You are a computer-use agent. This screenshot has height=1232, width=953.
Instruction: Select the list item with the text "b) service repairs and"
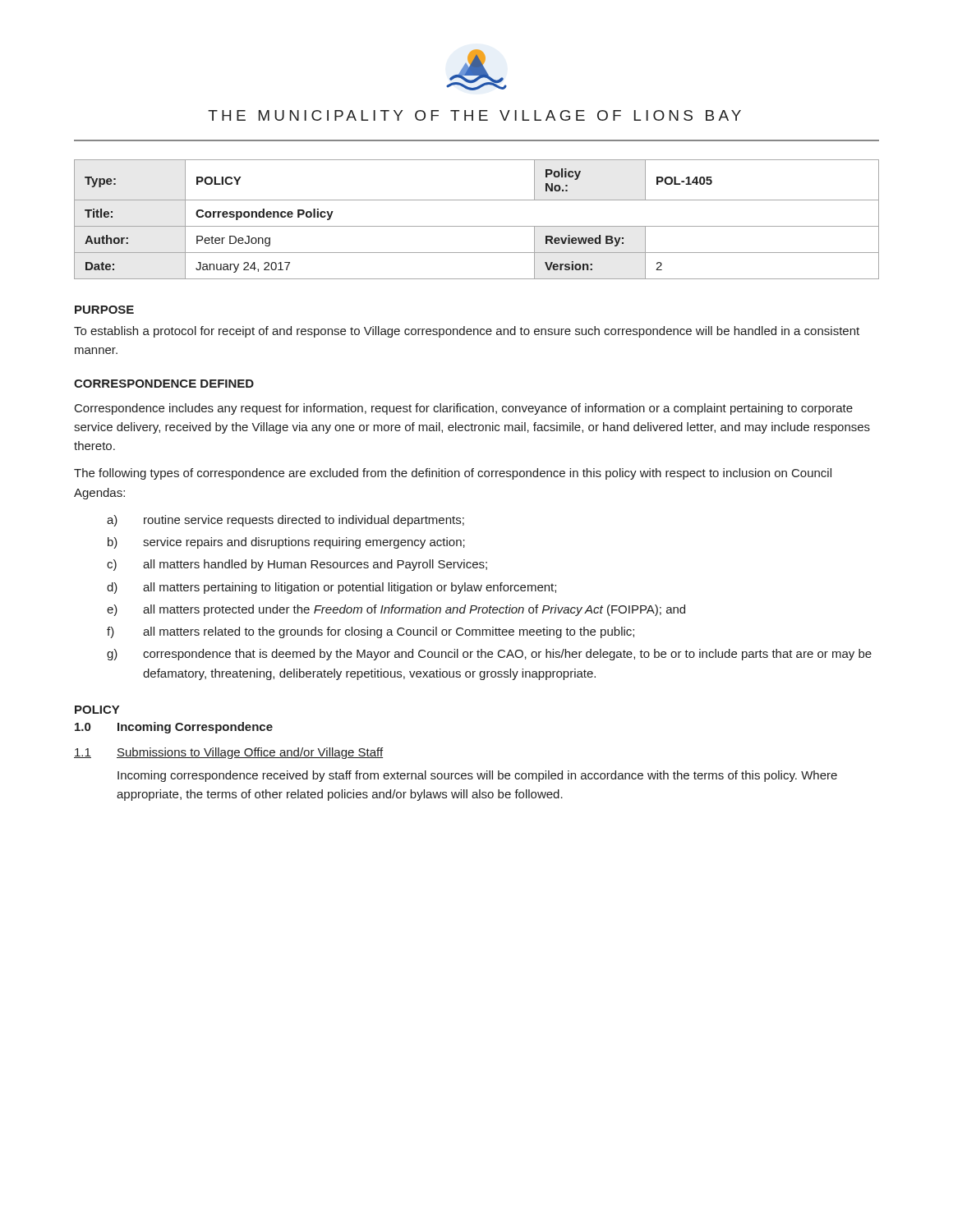pos(286,543)
